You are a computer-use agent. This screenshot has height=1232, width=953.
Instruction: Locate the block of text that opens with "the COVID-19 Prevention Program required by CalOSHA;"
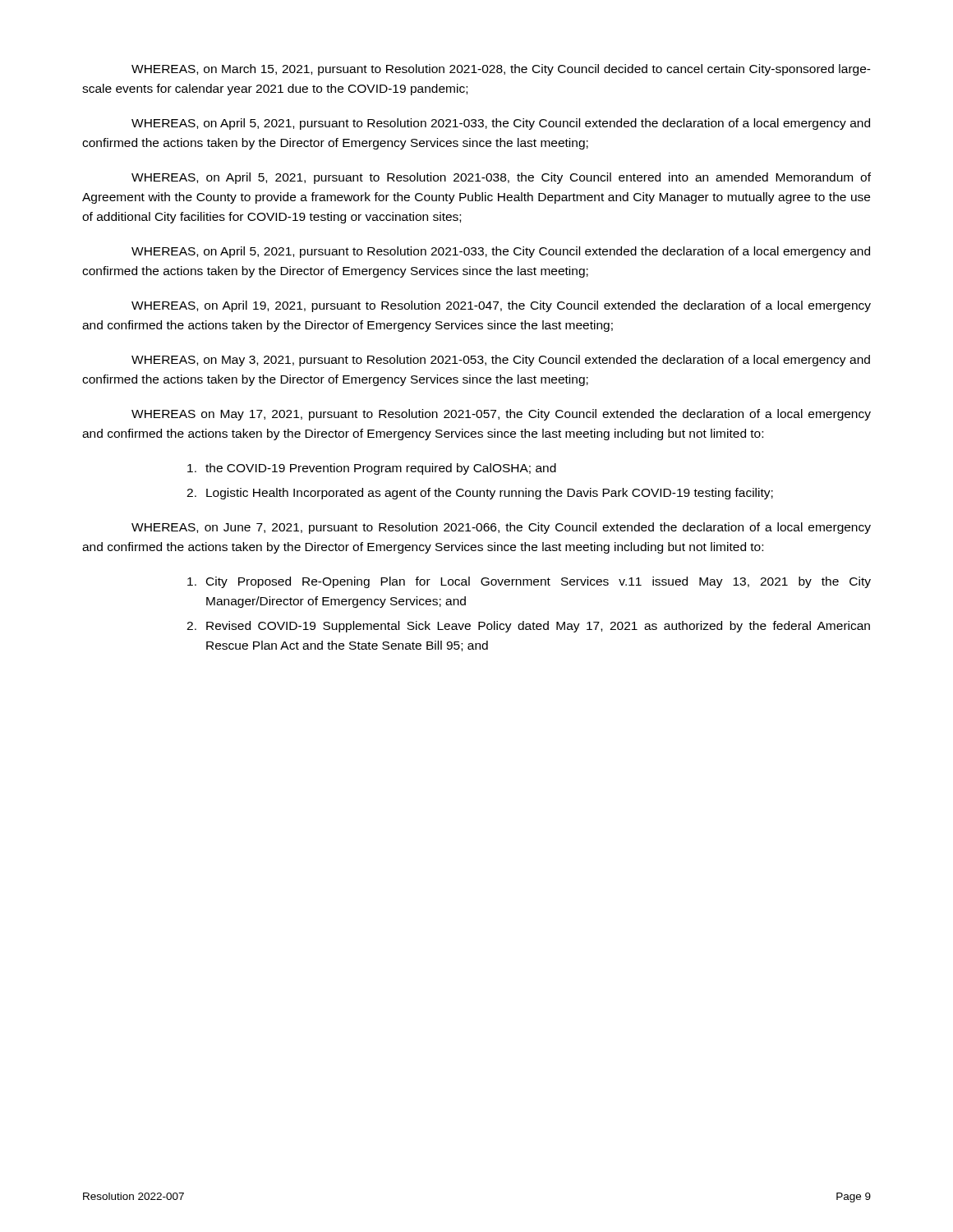(x=518, y=468)
